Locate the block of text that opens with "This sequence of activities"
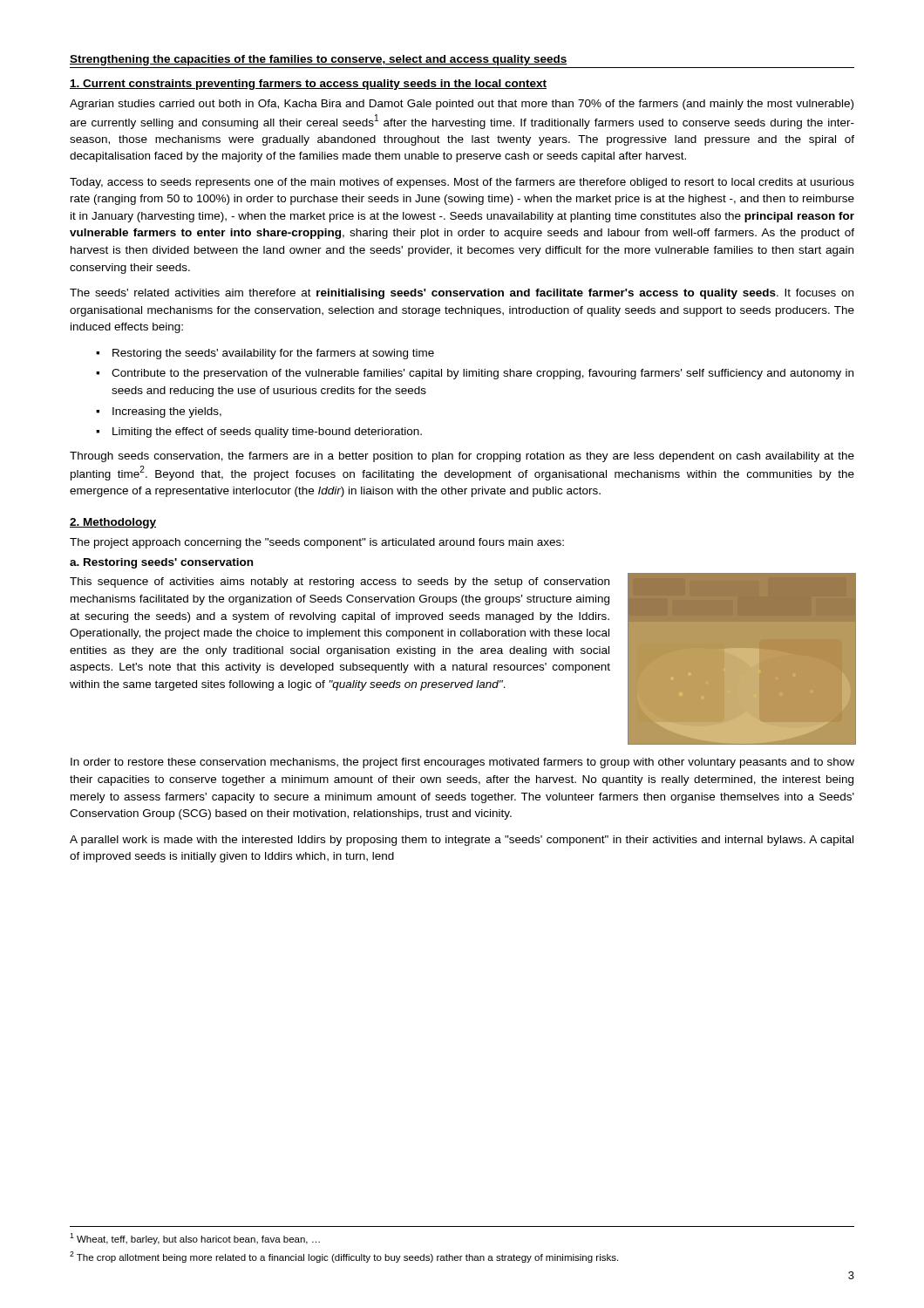Viewport: 924px width, 1308px height. [x=340, y=633]
